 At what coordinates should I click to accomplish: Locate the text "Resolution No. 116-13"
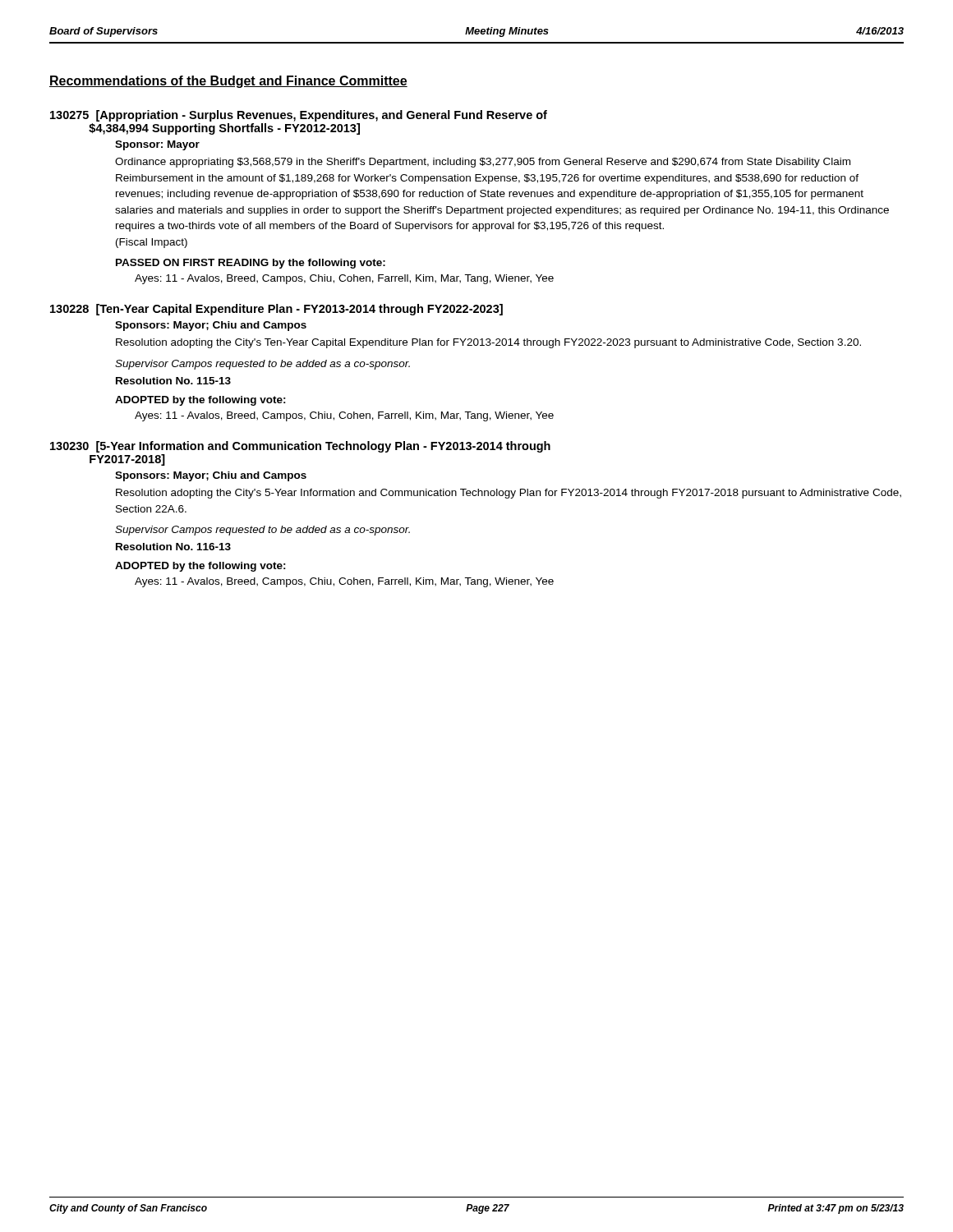(173, 547)
